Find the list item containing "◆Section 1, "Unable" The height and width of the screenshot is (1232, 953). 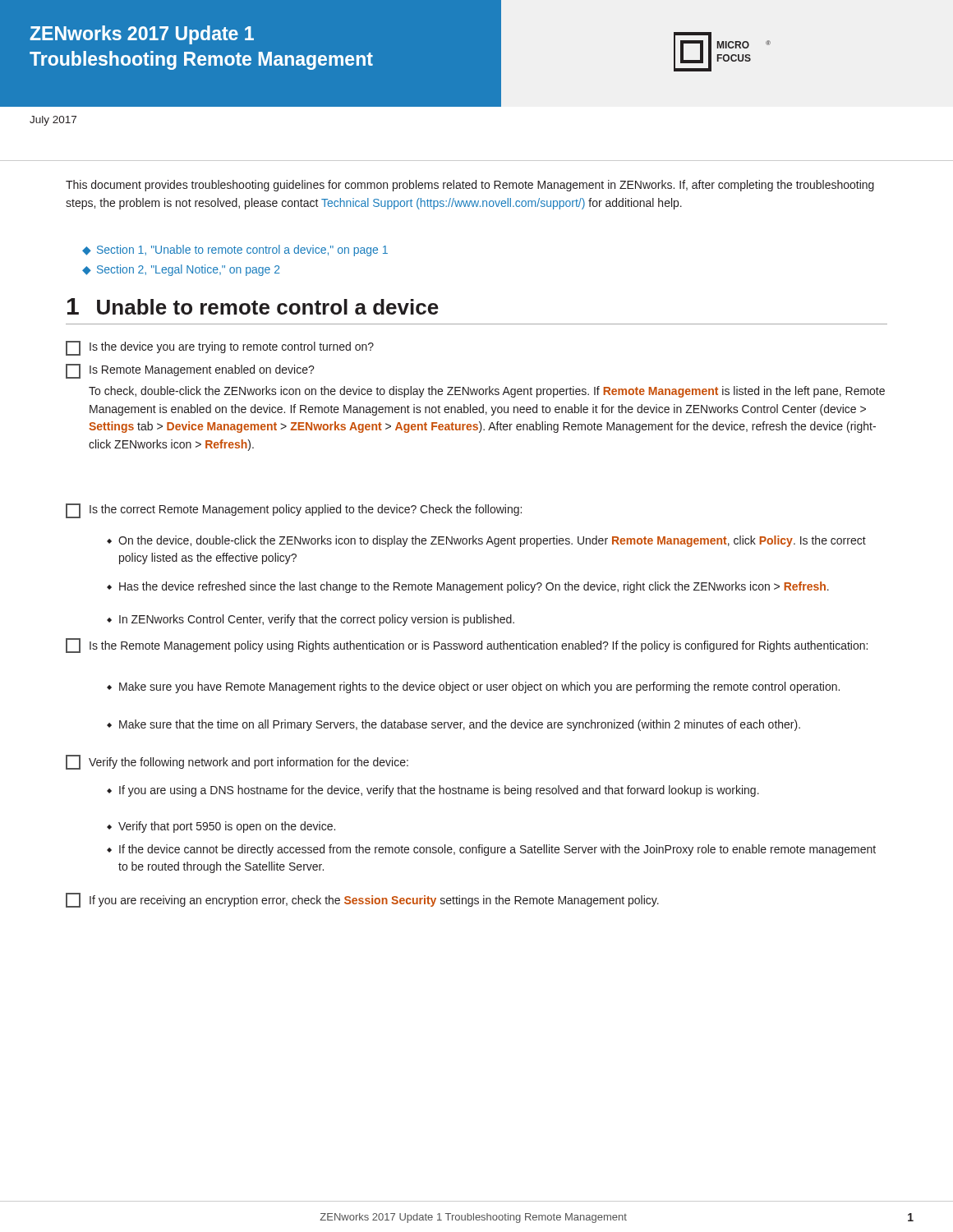point(235,250)
